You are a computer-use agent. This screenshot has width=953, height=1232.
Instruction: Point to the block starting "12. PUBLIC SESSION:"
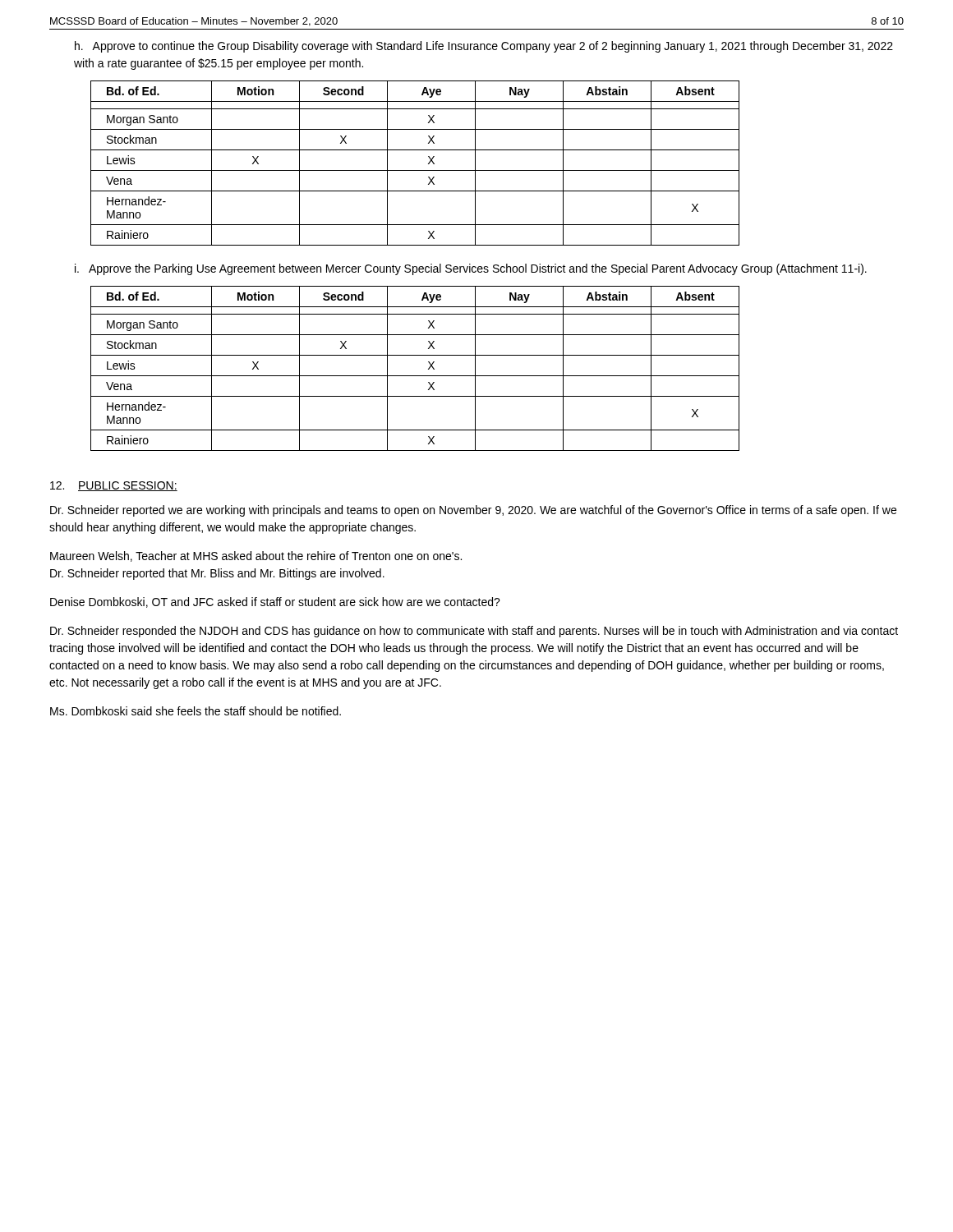click(113, 485)
